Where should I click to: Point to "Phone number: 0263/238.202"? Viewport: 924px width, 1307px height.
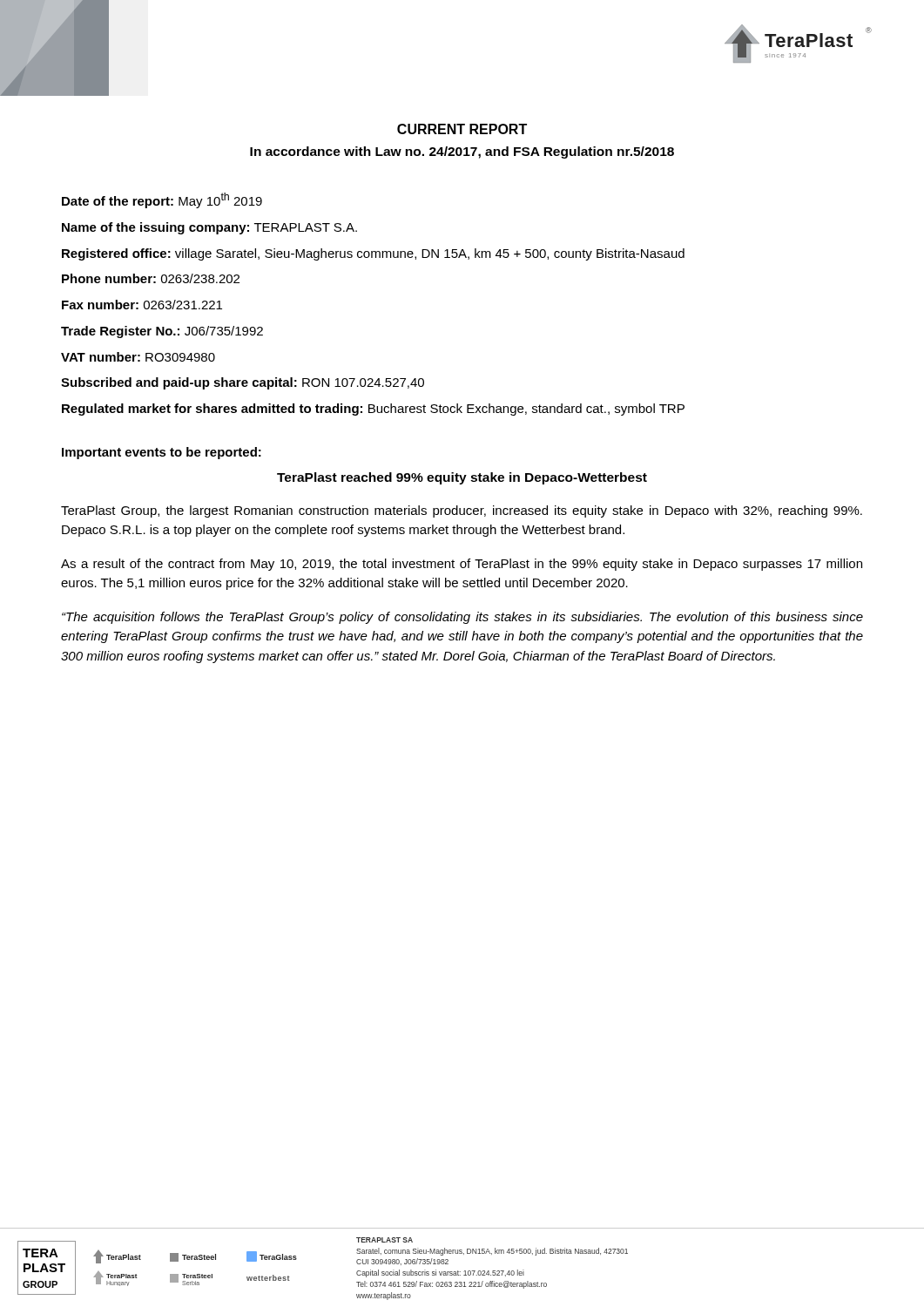tap(151, 279)
